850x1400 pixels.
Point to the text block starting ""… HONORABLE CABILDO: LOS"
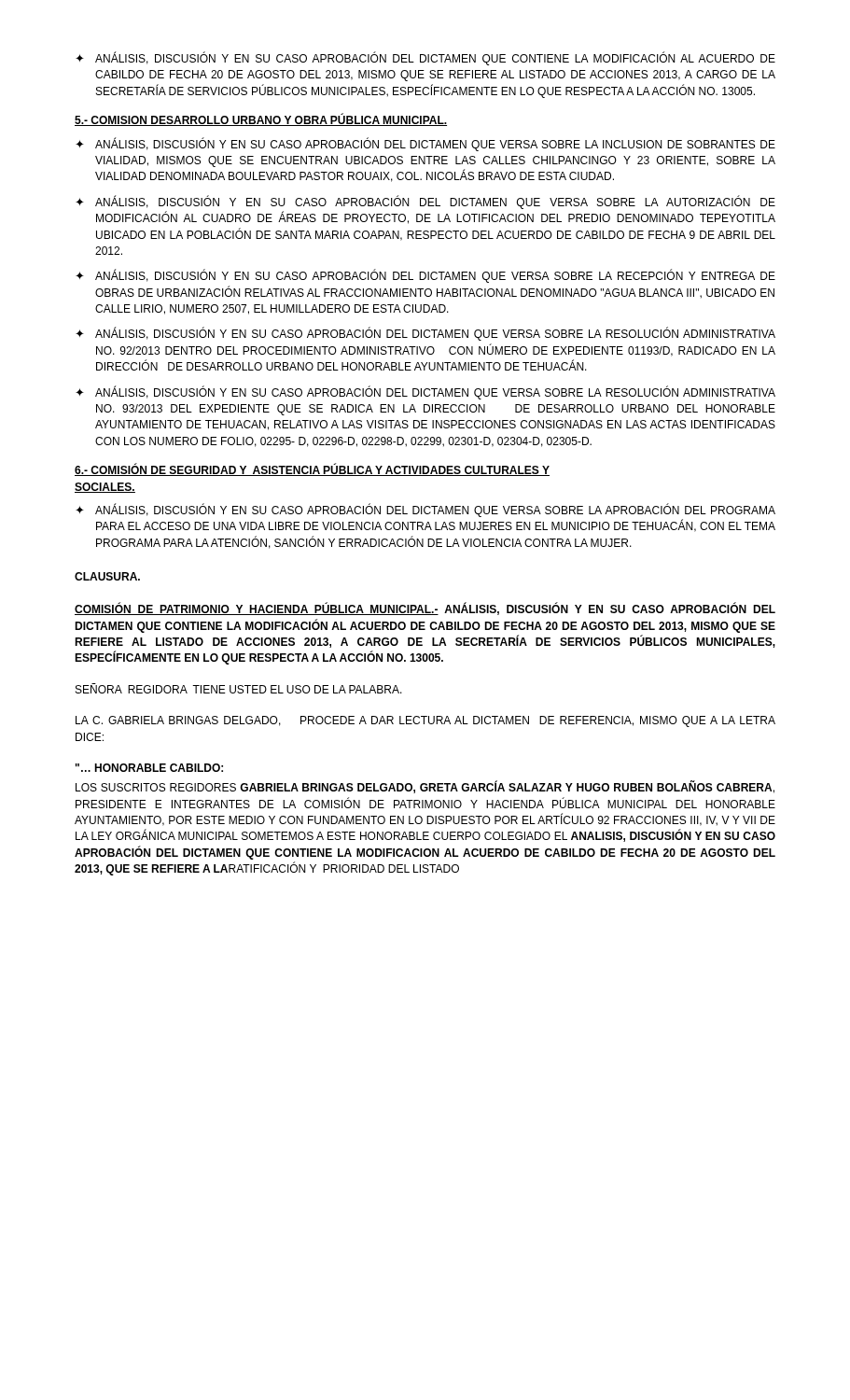click(425, 818)
